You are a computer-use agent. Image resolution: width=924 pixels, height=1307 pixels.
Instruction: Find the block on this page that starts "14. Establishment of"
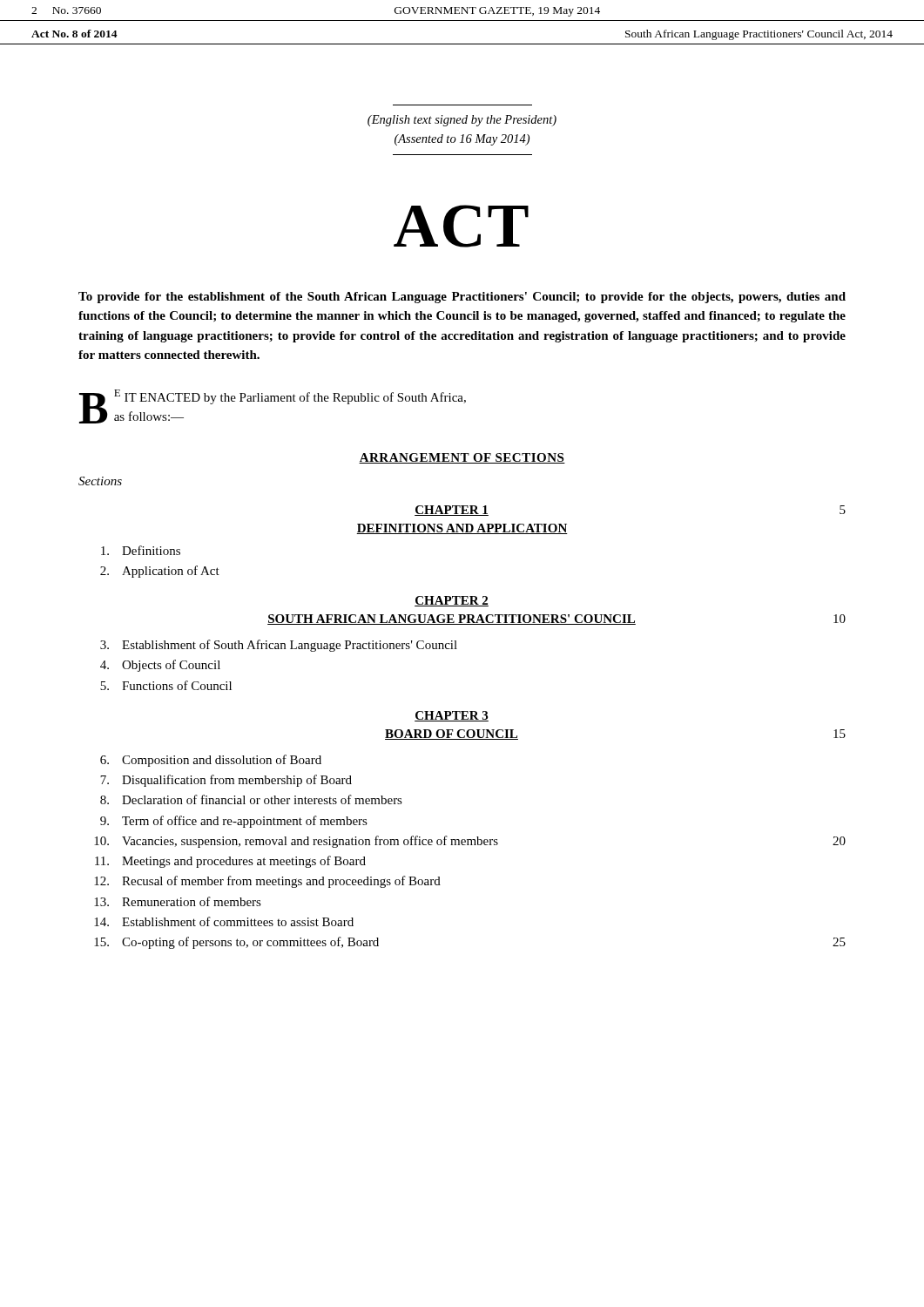pos(224,921)
